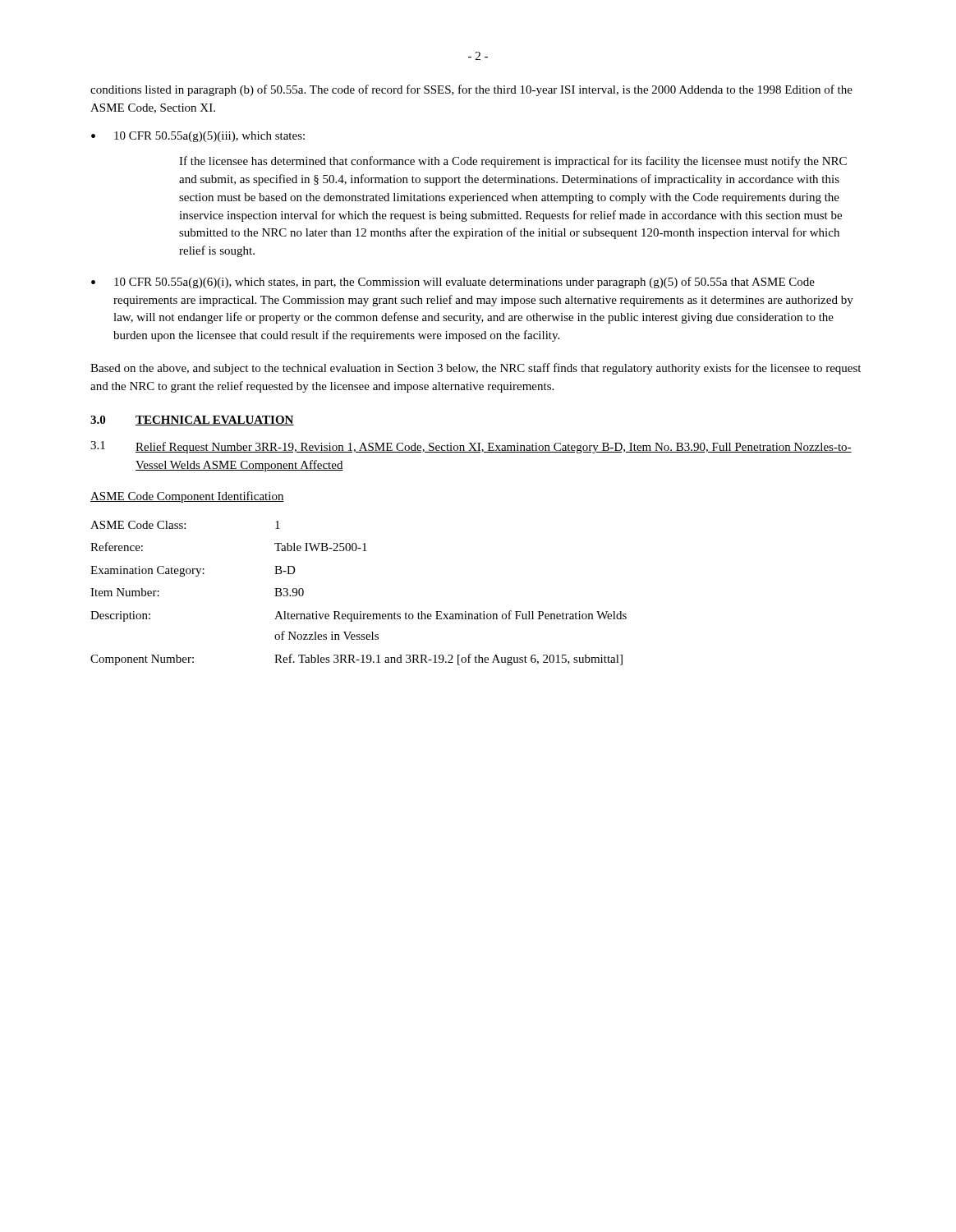
Task: Click on the text block that says "conditions listed in paragraph (b)"
Action: [x=471, y=98]
